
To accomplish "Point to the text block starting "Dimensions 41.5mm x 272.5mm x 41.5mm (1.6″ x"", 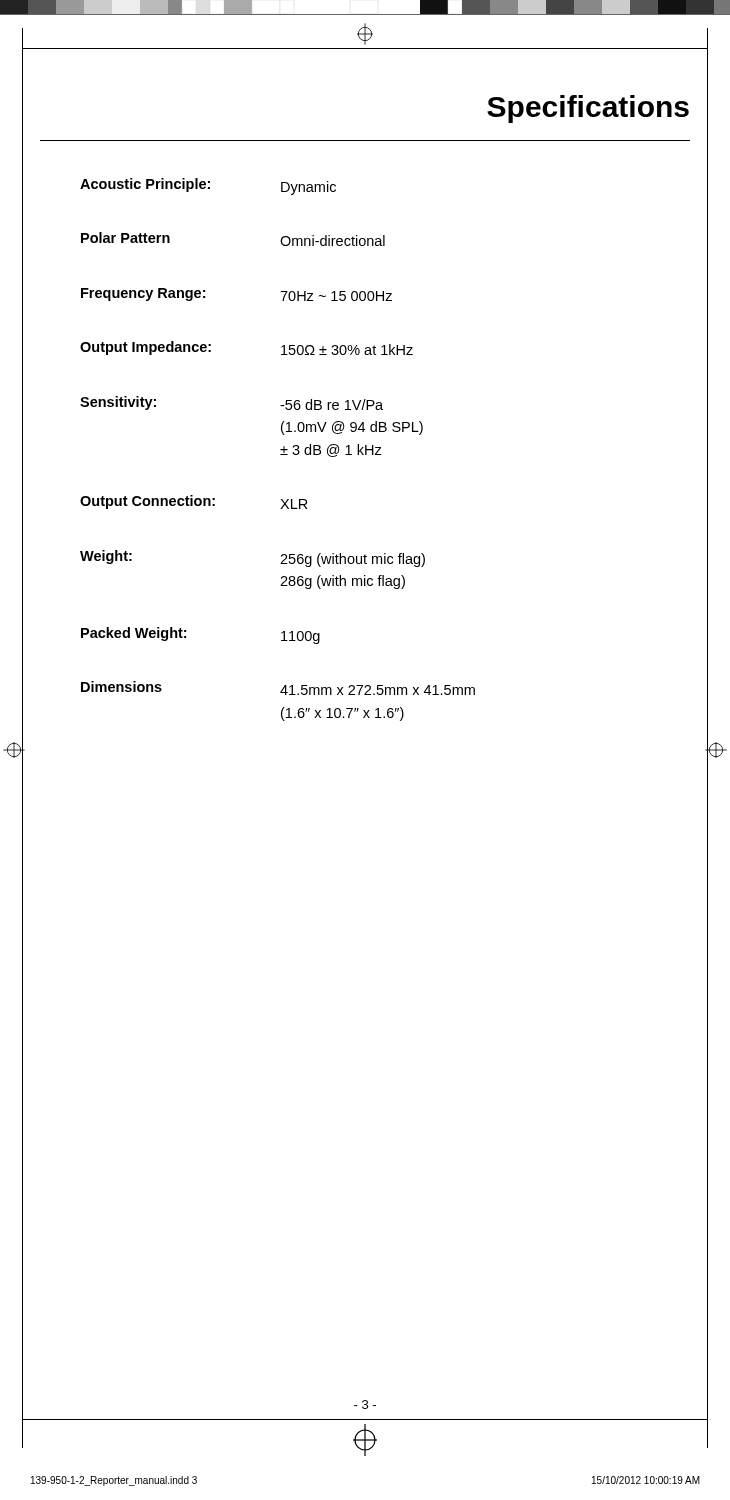I will coord(278,702).
